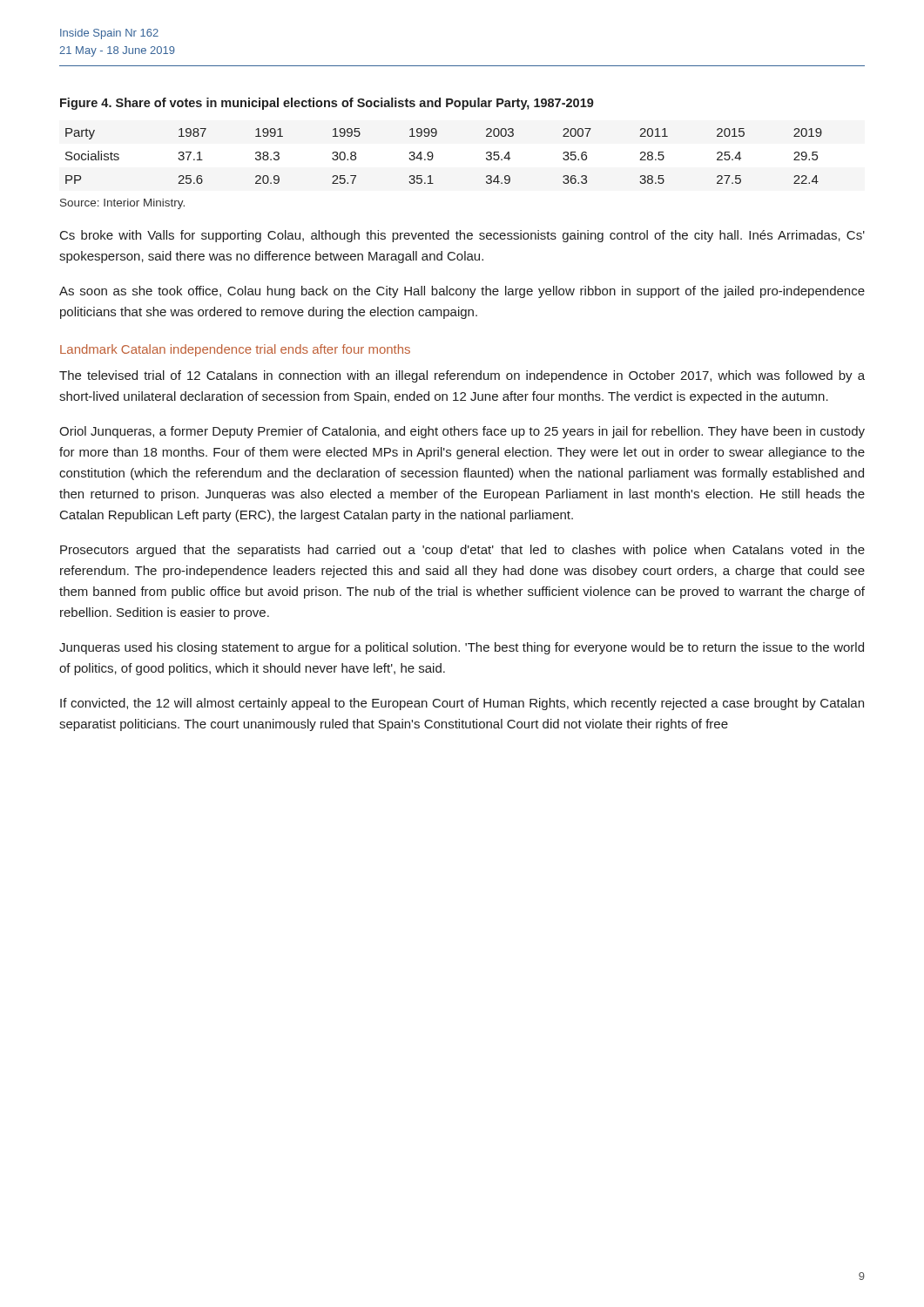Select the table
924x1307 pixels.
click(462, 156)
